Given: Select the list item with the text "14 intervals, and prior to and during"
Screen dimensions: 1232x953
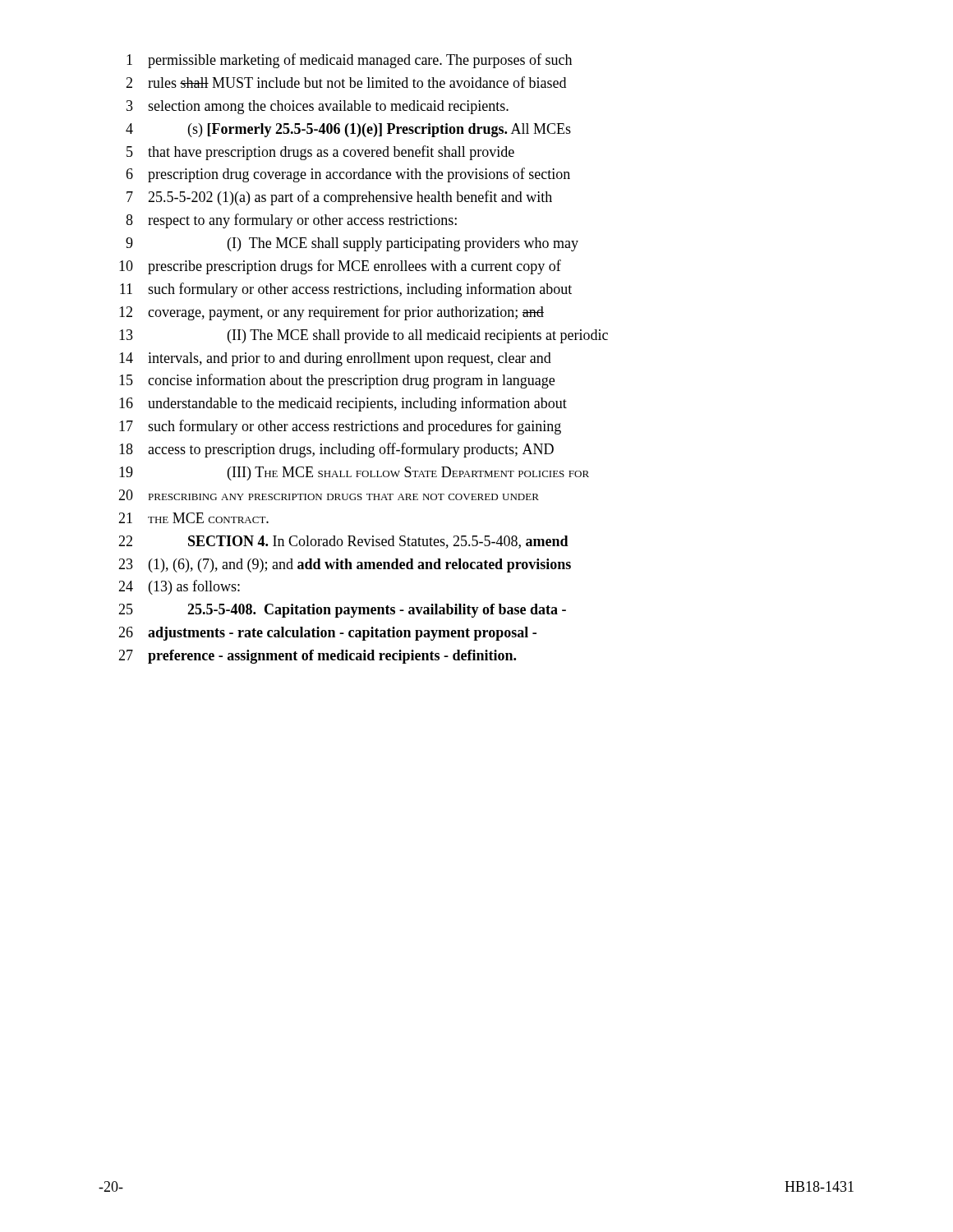Looking at the screenshot, I should click(476, 359).
